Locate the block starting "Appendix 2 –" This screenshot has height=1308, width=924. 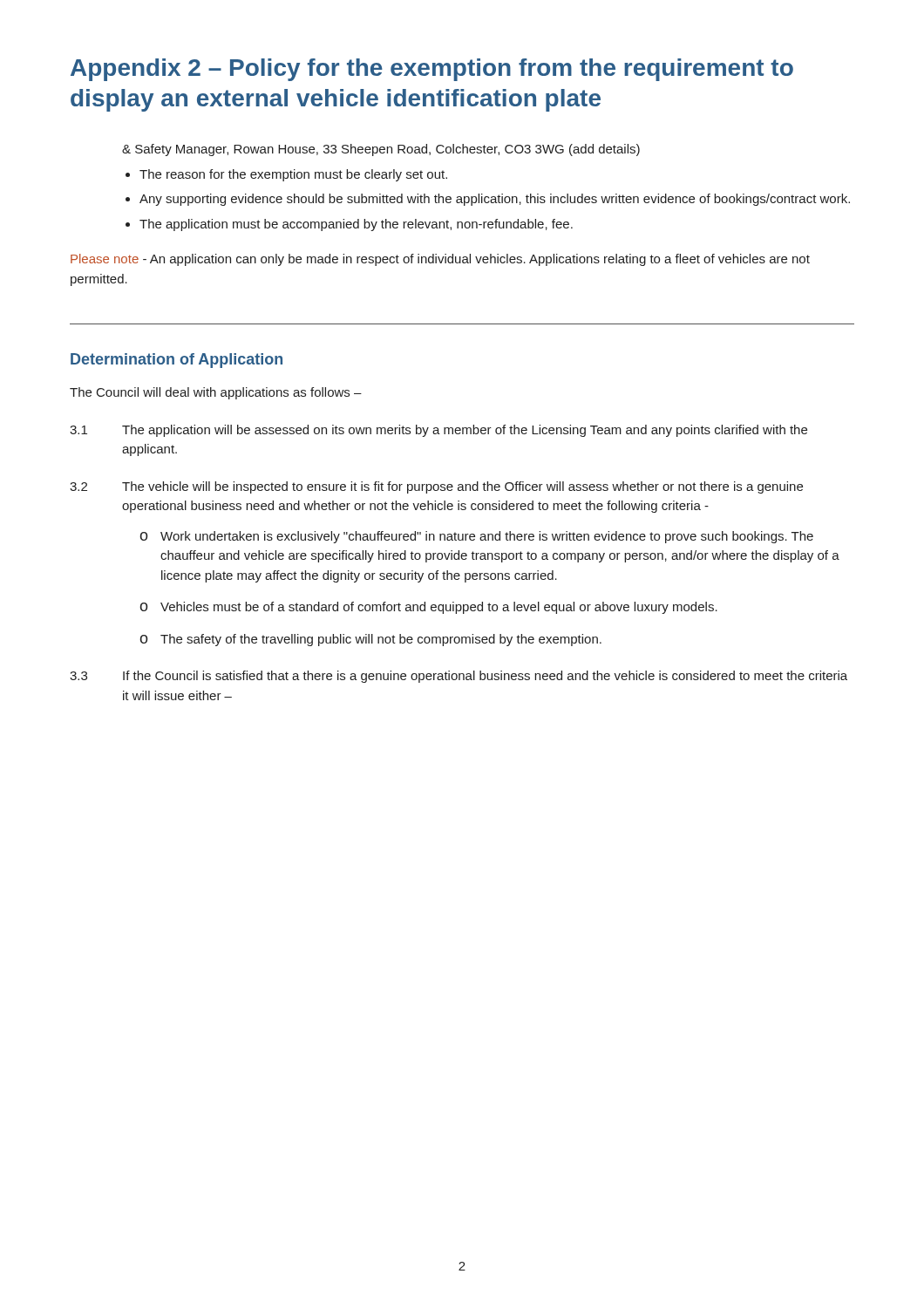462,83
